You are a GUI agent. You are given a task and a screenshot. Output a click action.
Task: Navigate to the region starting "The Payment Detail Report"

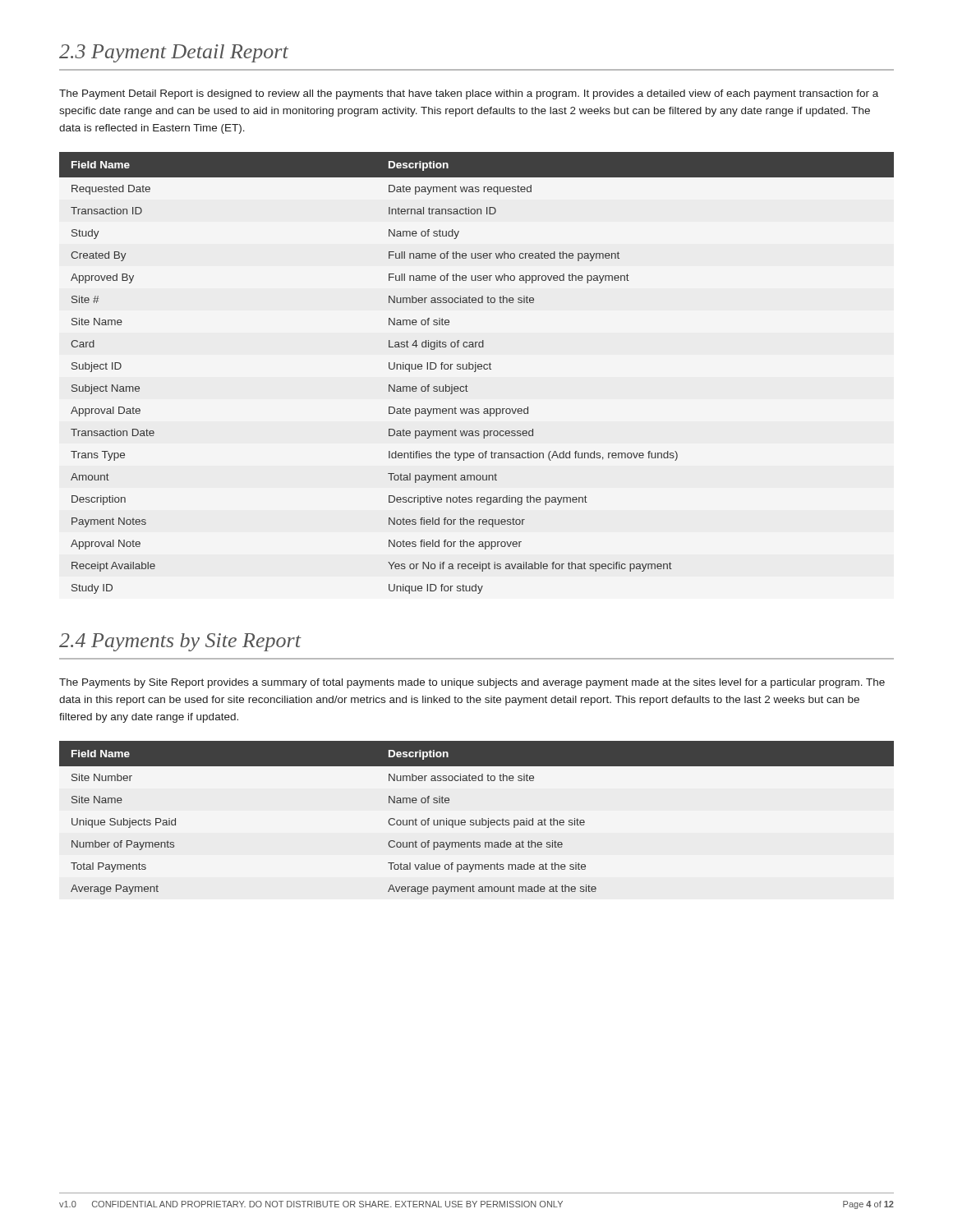point(469,110)
